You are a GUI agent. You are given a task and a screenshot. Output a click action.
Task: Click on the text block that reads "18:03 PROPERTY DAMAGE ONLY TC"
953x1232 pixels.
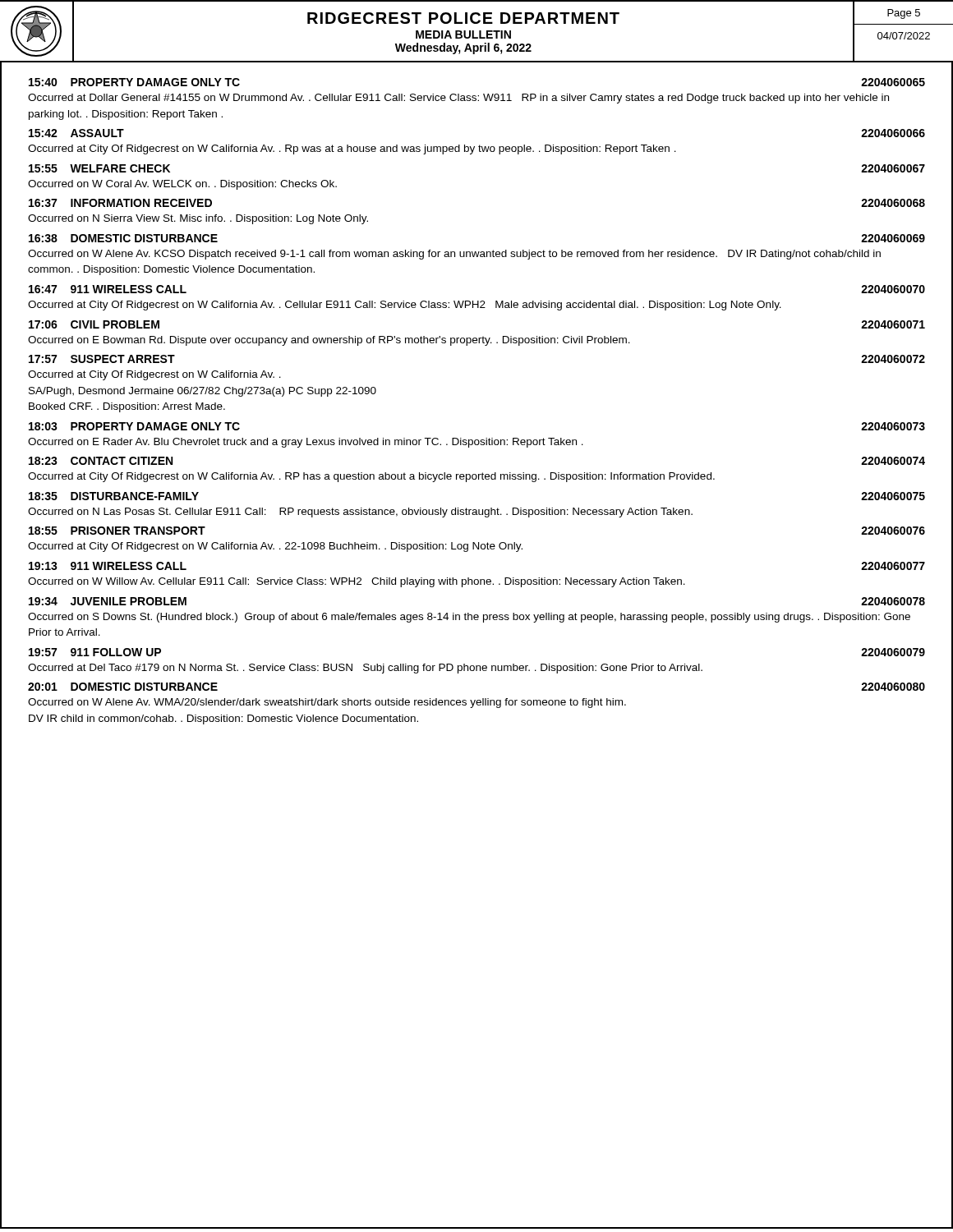(x=476, y=435)
